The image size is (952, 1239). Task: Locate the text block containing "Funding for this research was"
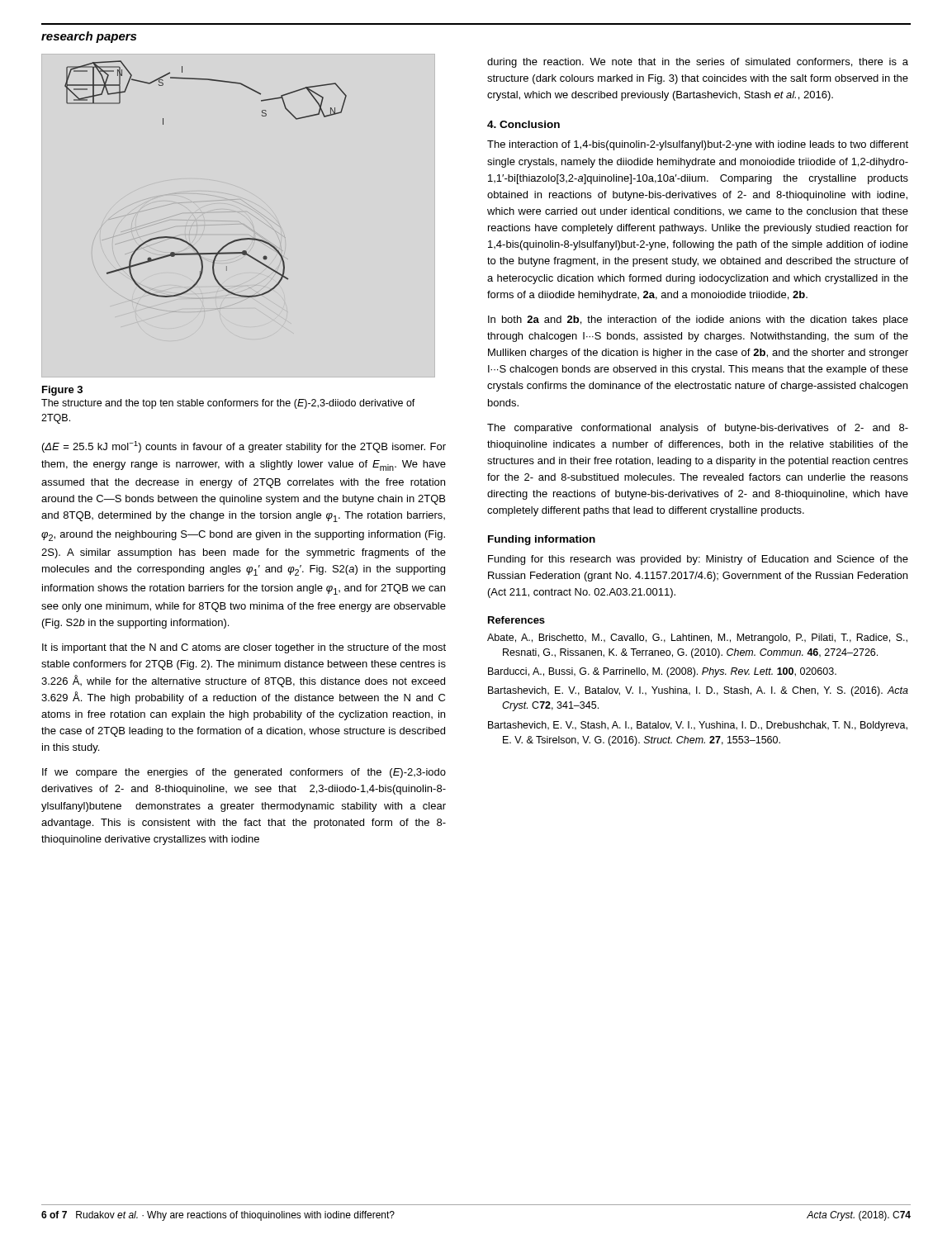coord(698,575)
